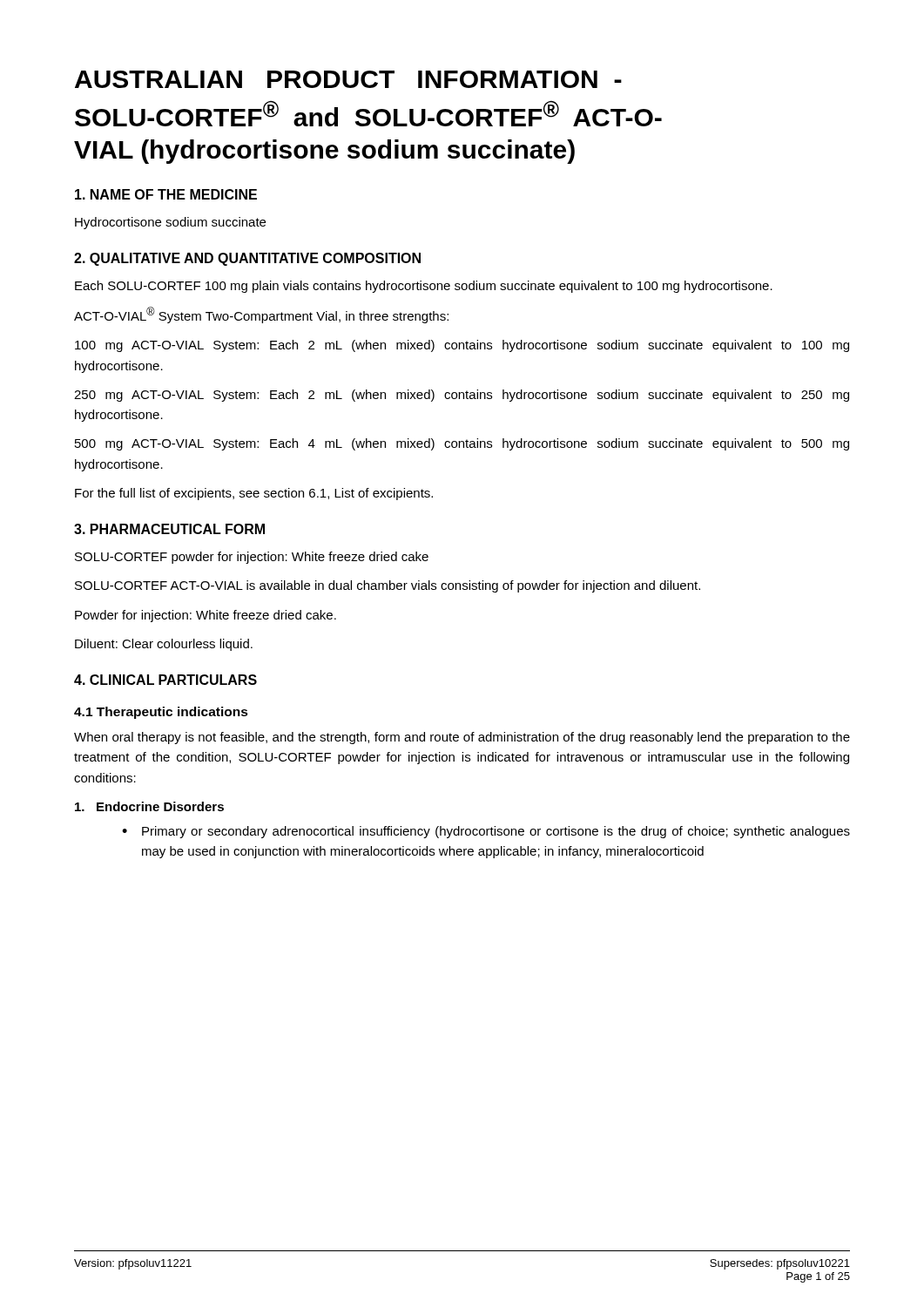The width and height of the screenshot is (924, 1307).
Task: Click on the region starting "ACT-O-VIAL® System Two-Compartment Vial, in three"
Action: (262, 315)
